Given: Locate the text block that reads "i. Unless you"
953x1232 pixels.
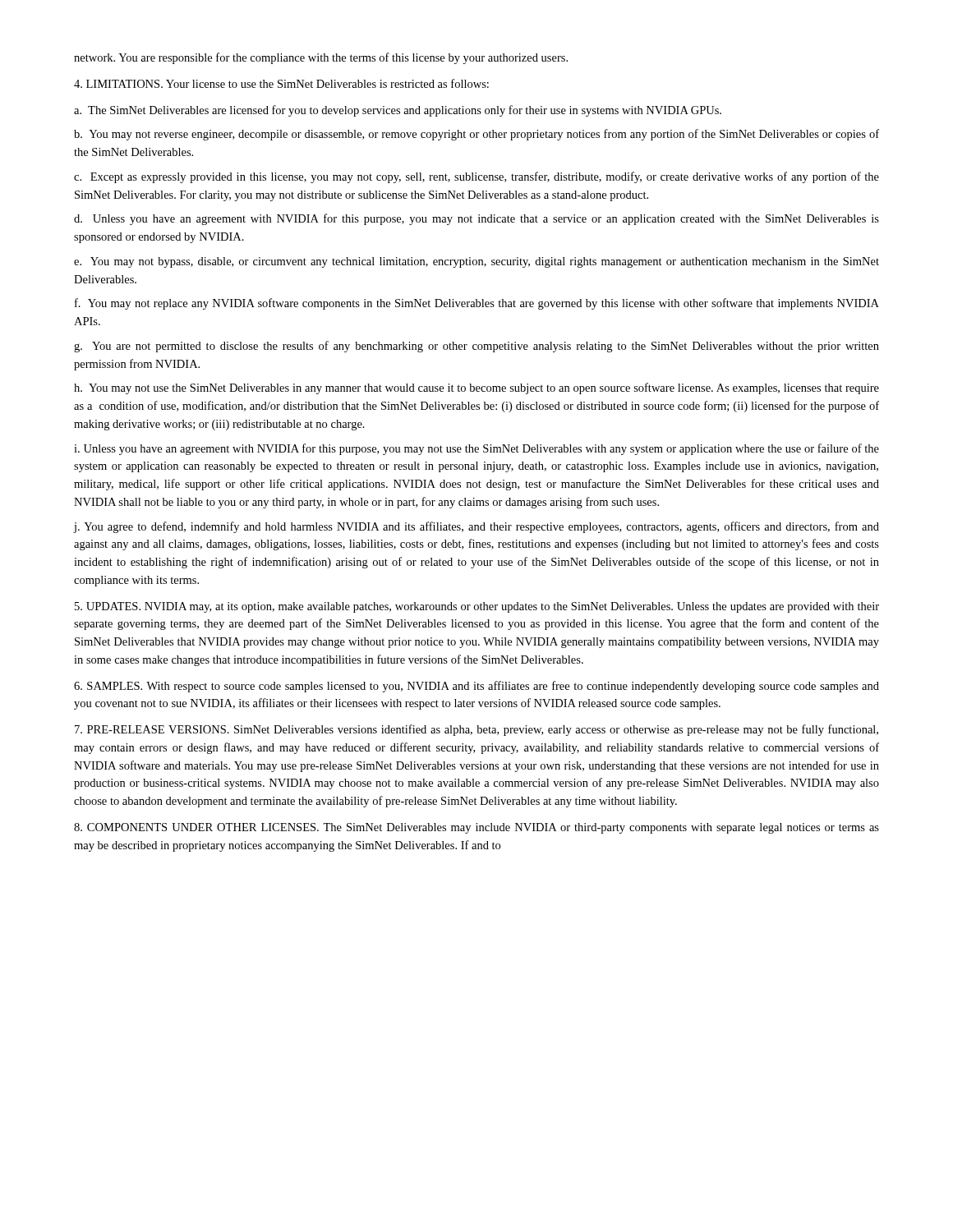Looking at the screenshot, I should click(476, 475).
